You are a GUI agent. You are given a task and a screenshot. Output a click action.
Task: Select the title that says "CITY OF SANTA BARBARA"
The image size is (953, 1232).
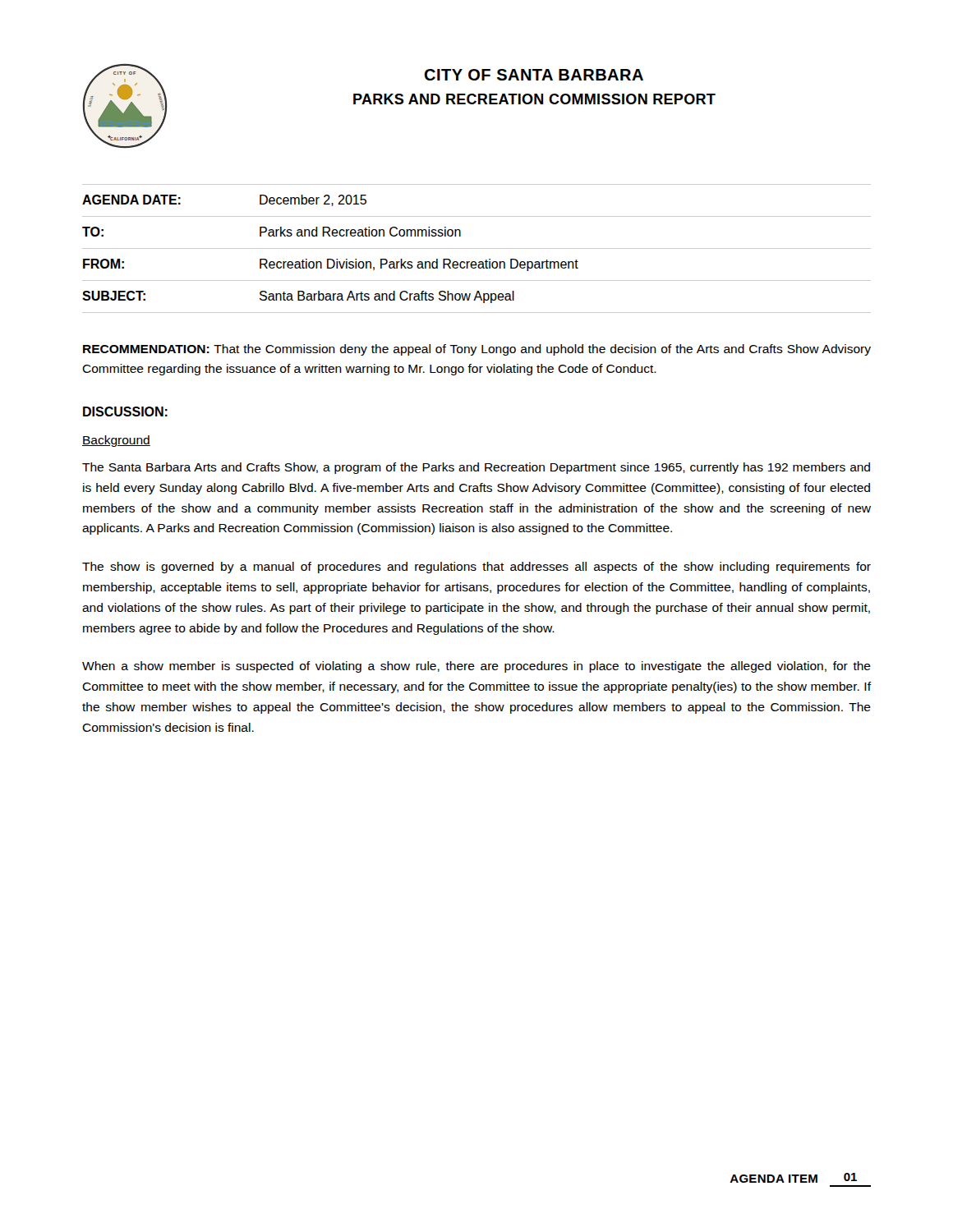[x=534, y=75]
